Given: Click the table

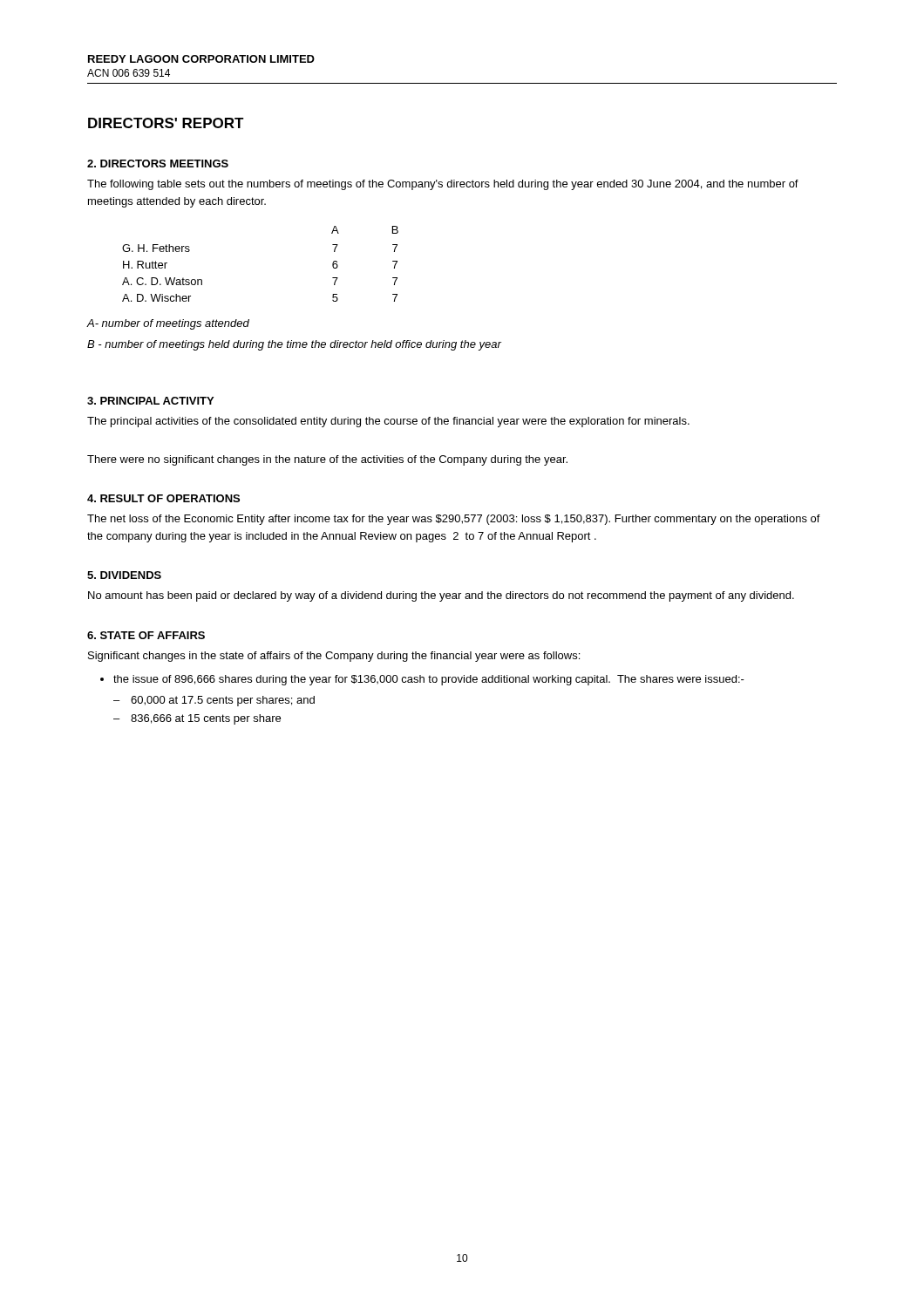Looking at the screenshot, I should point(462,264).
